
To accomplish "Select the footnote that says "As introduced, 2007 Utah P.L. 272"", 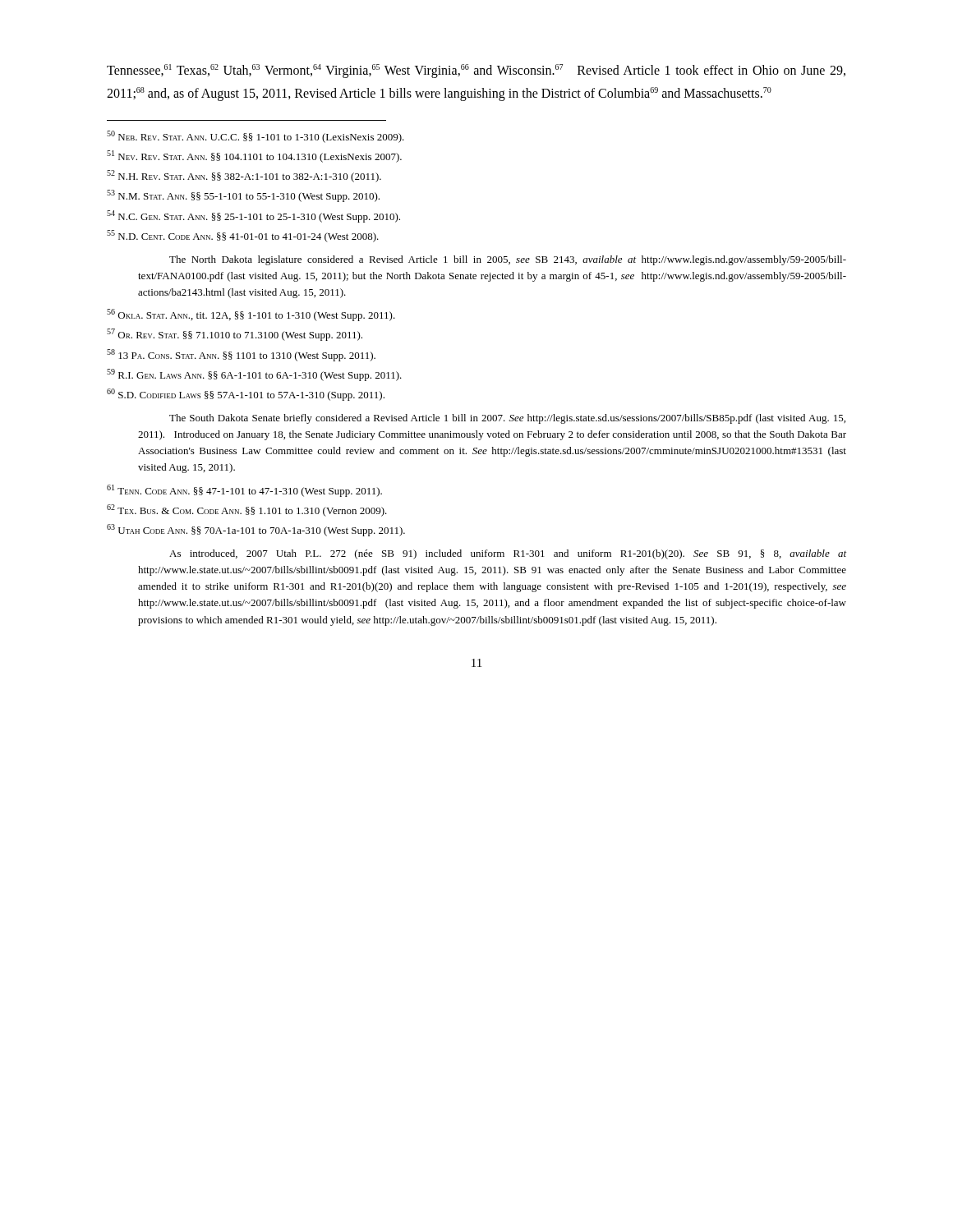I will (492, 586).
